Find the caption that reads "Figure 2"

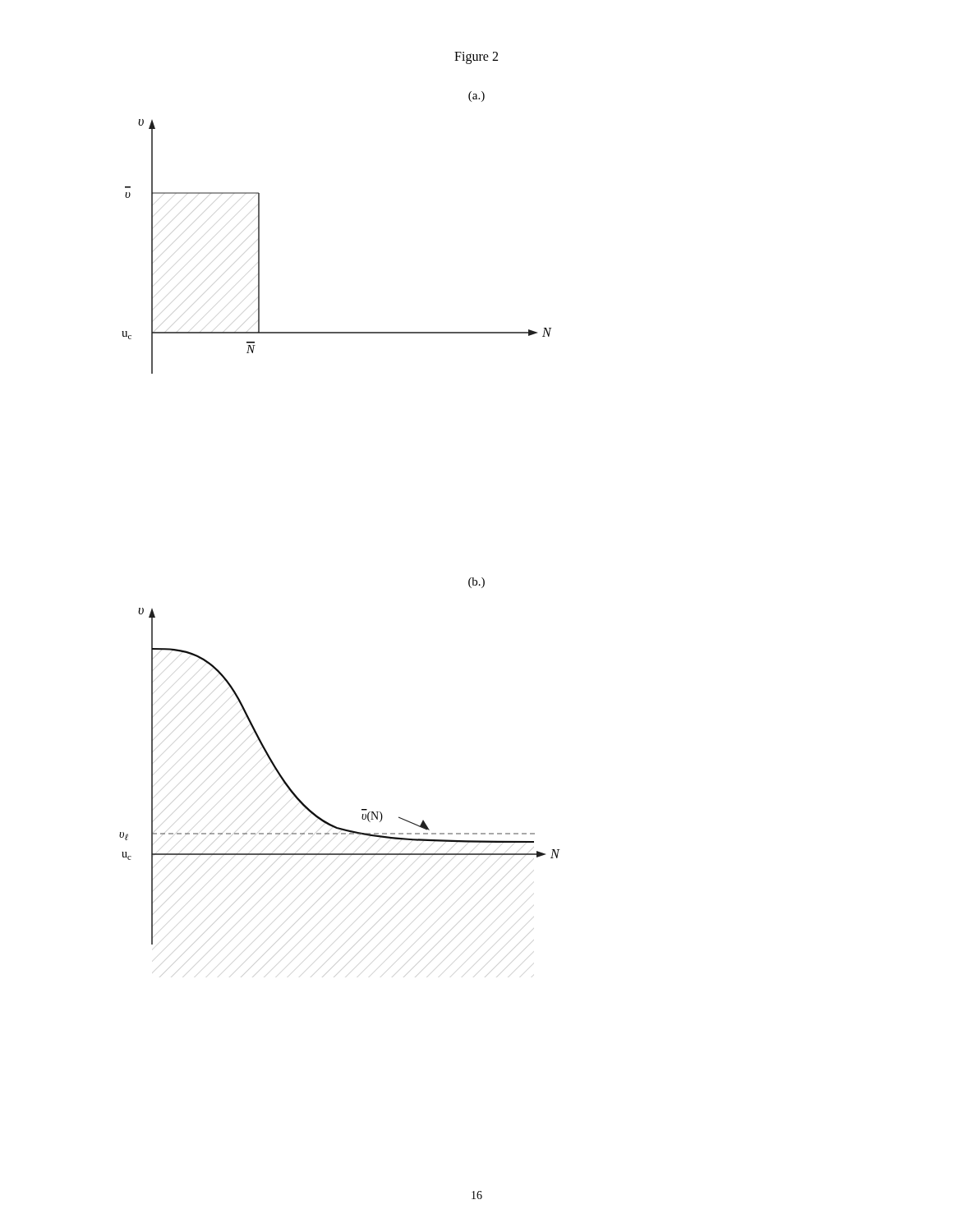476,56
